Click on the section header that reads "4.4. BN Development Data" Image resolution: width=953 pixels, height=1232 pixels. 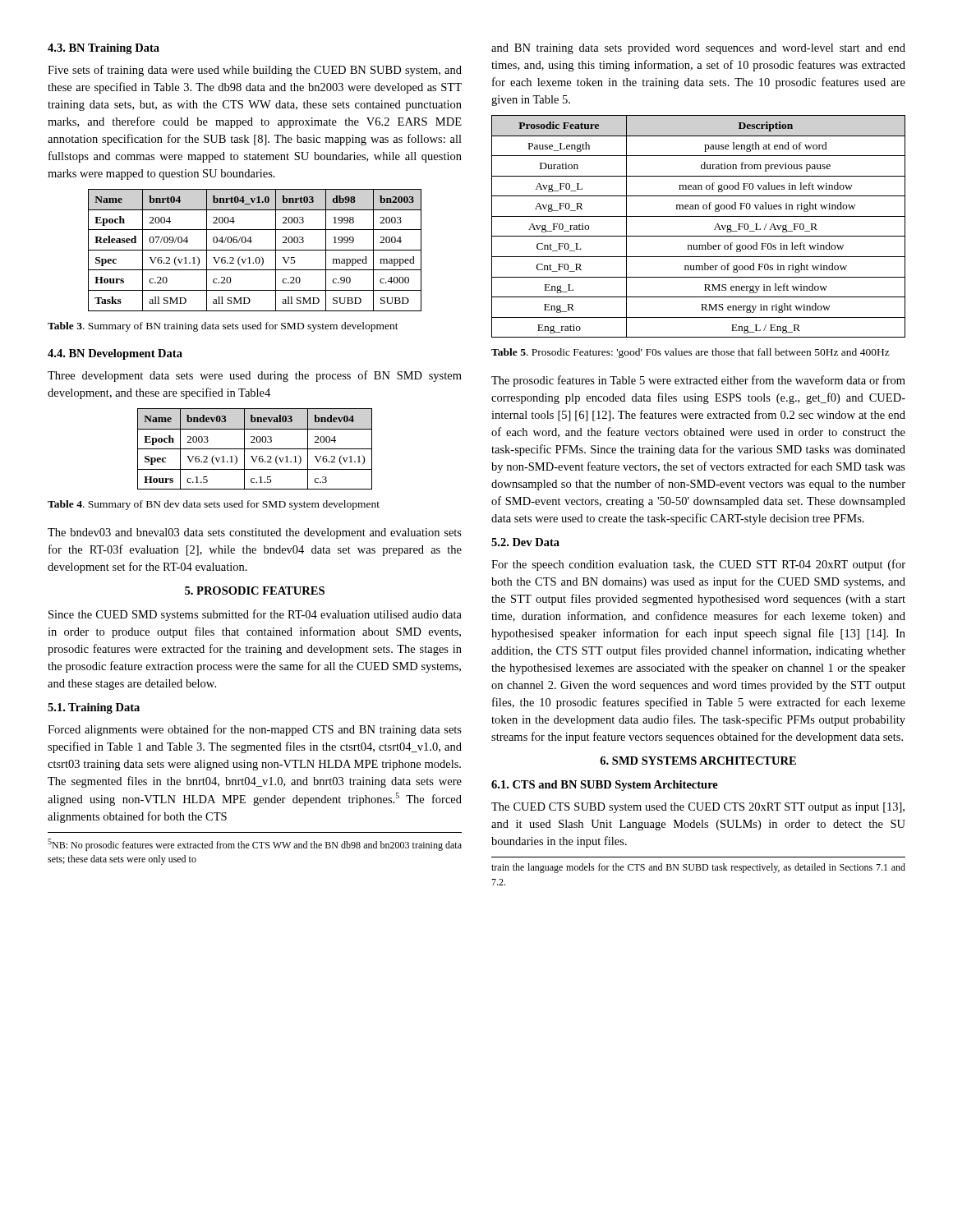click(x=115, y=354)
